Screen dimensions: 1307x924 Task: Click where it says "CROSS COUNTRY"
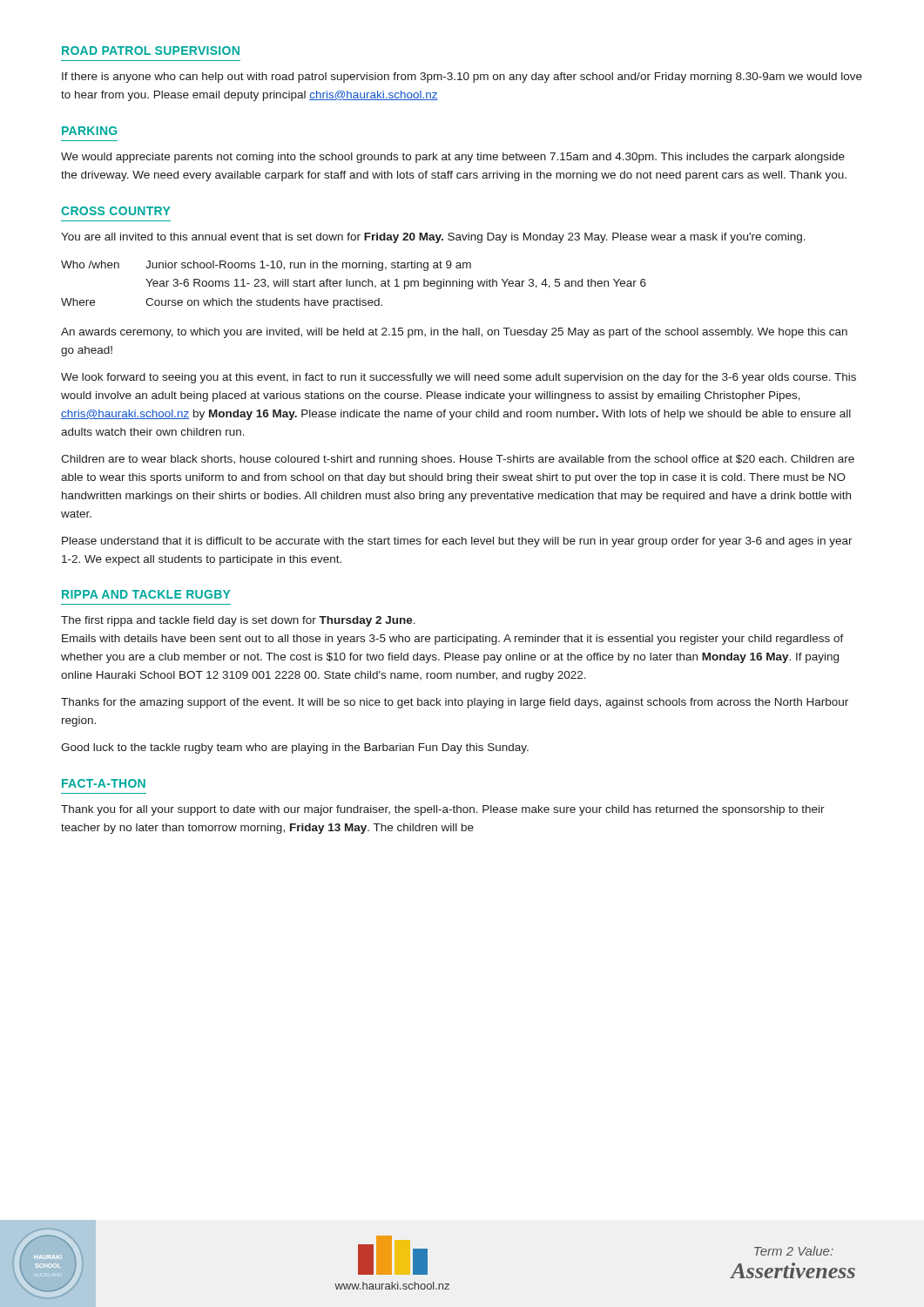(x=116, y=211)
